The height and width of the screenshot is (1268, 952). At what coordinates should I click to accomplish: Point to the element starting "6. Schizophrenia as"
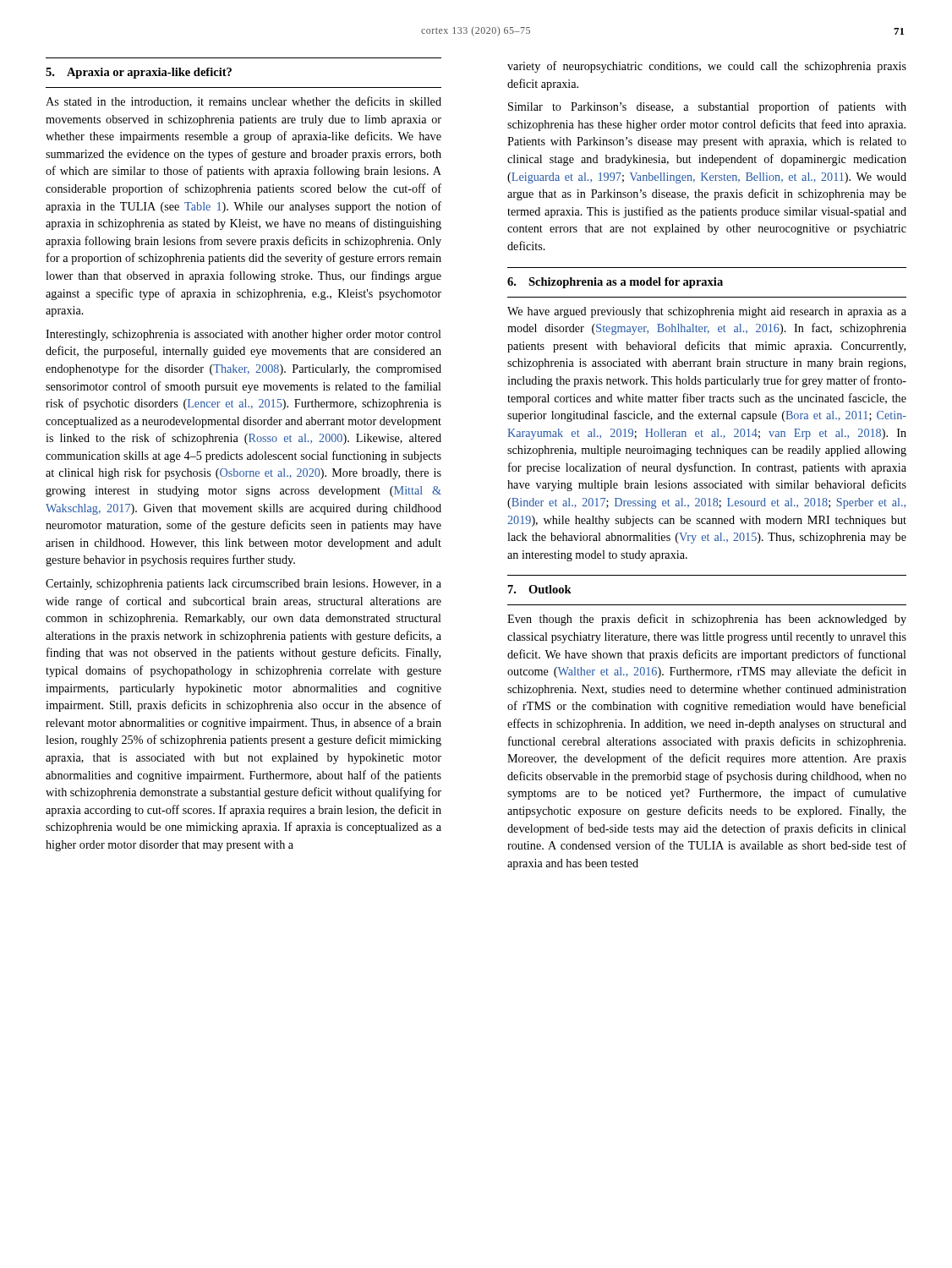tap(707, 282)
